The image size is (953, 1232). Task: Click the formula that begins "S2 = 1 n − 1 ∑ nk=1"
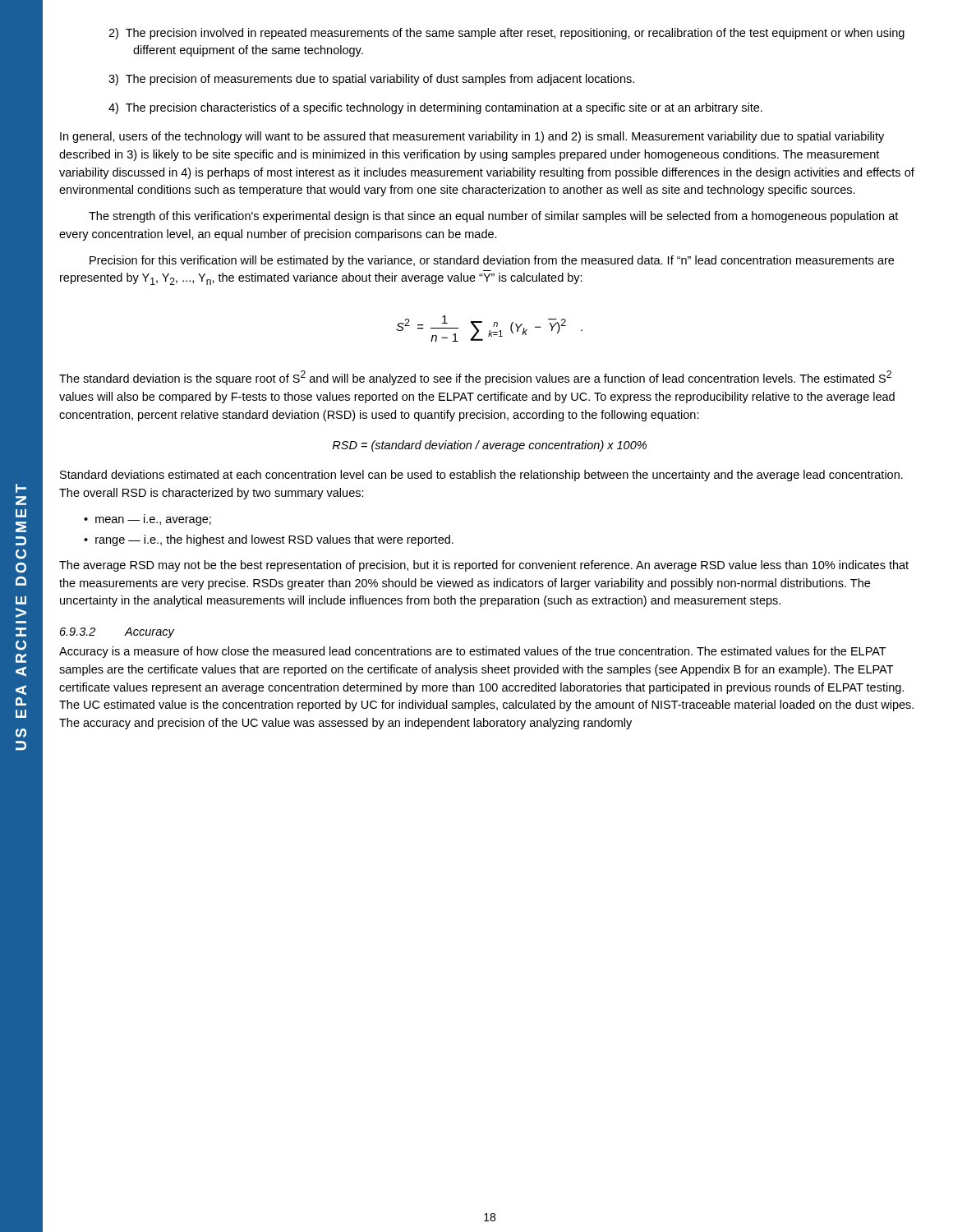point(490,328)
